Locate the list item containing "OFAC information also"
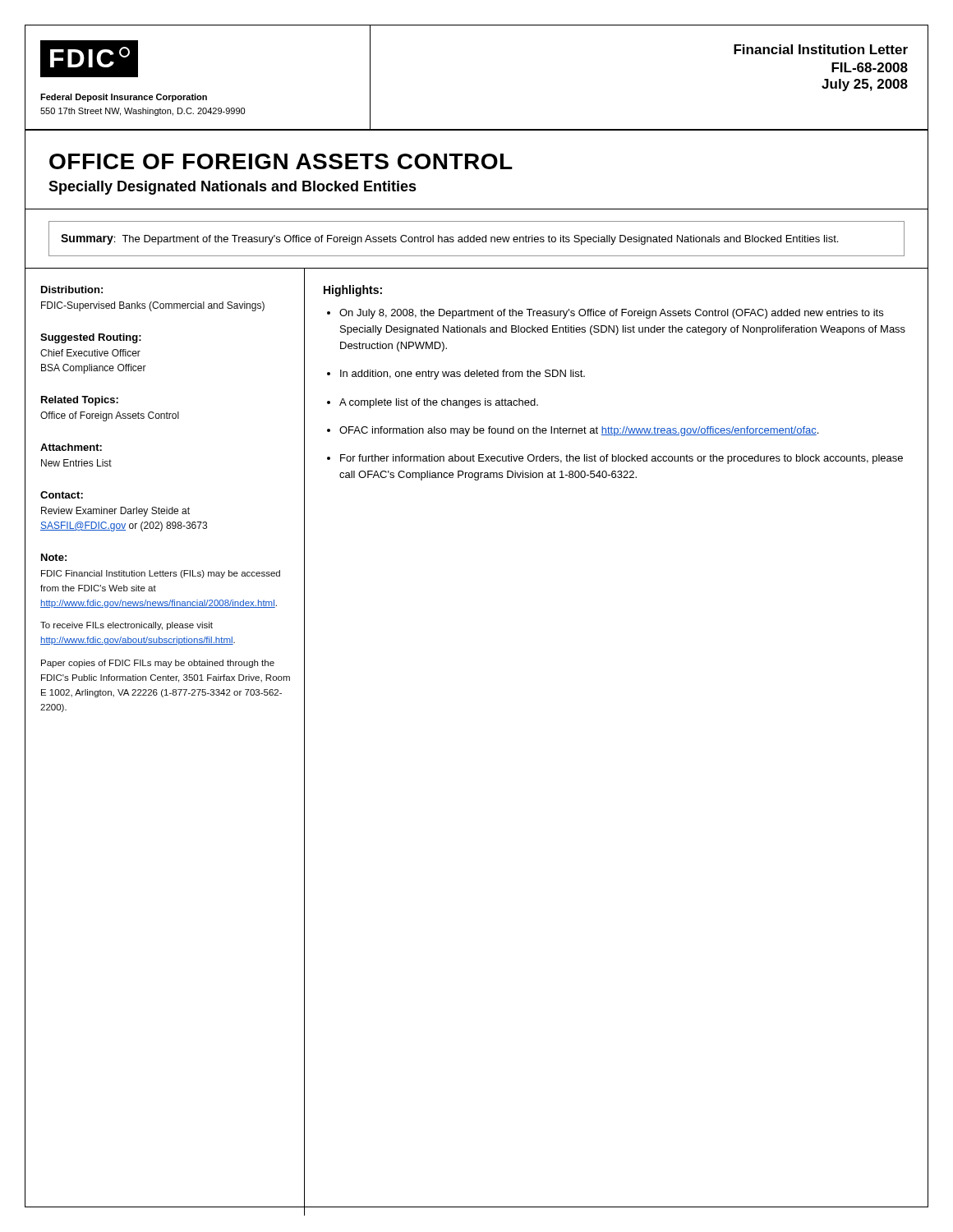The image size is (953, 1232). pos(579,430)
